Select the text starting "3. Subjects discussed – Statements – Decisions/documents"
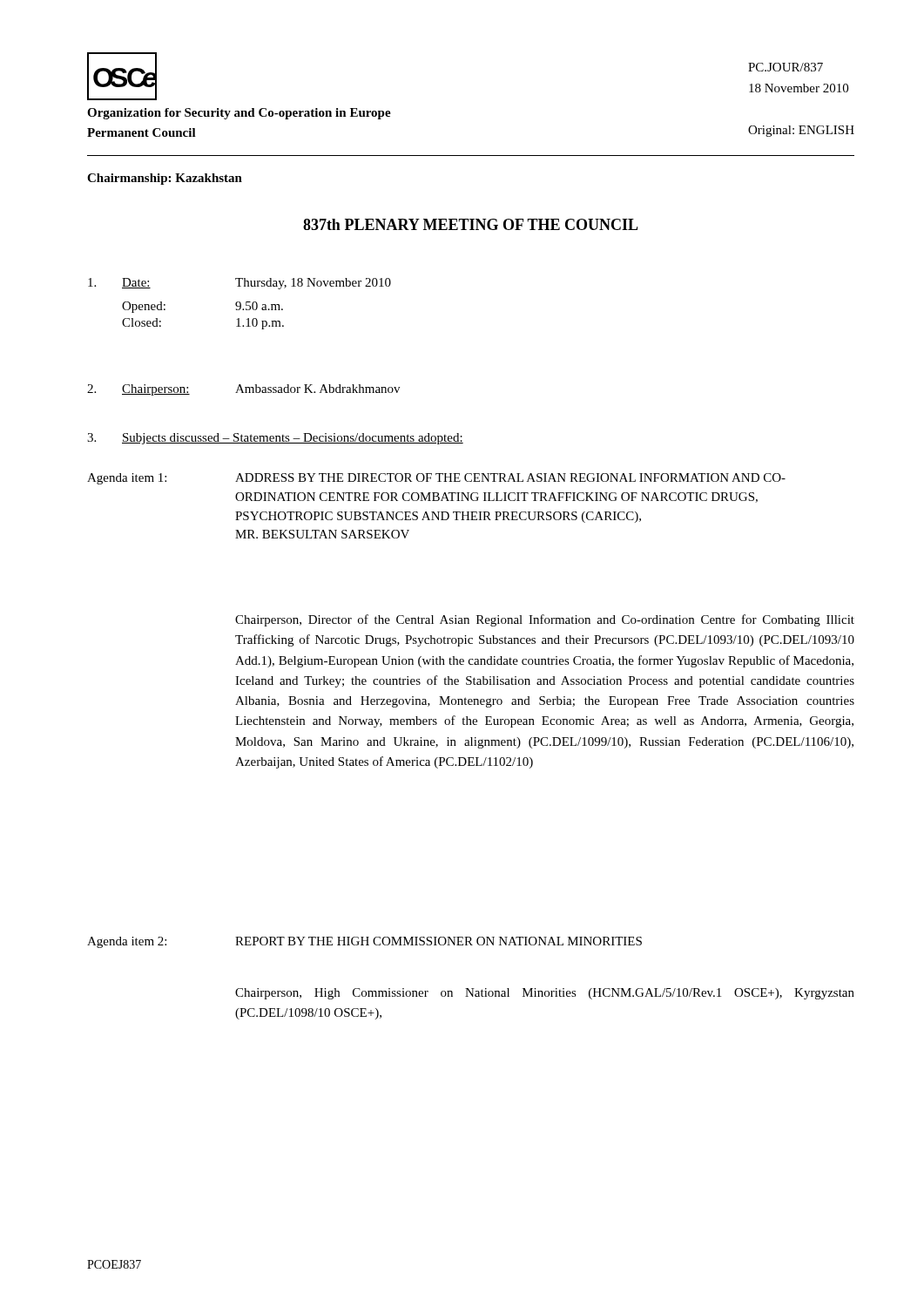924x1307 pixels. 471,438
